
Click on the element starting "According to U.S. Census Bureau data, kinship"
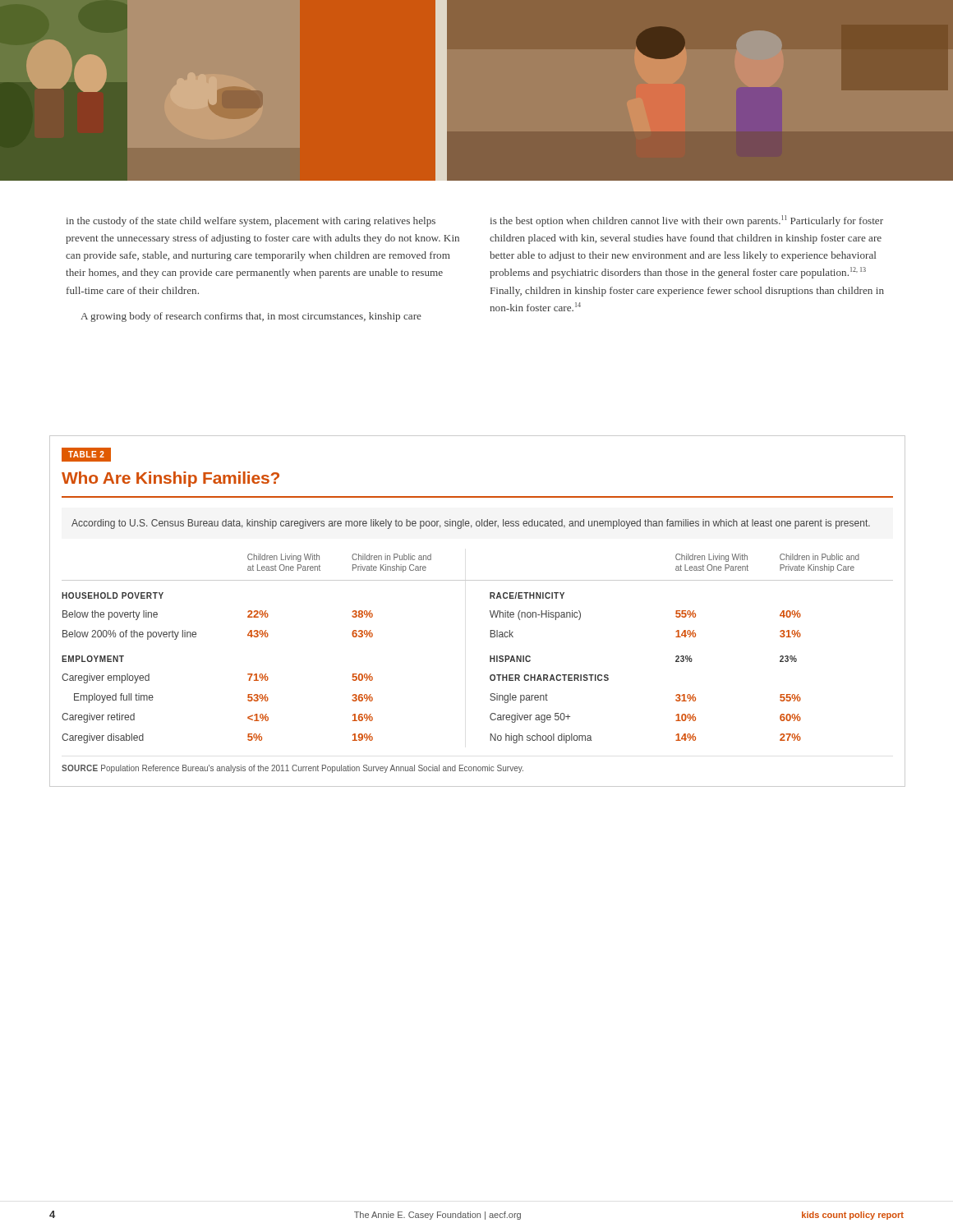coord(471,523)
